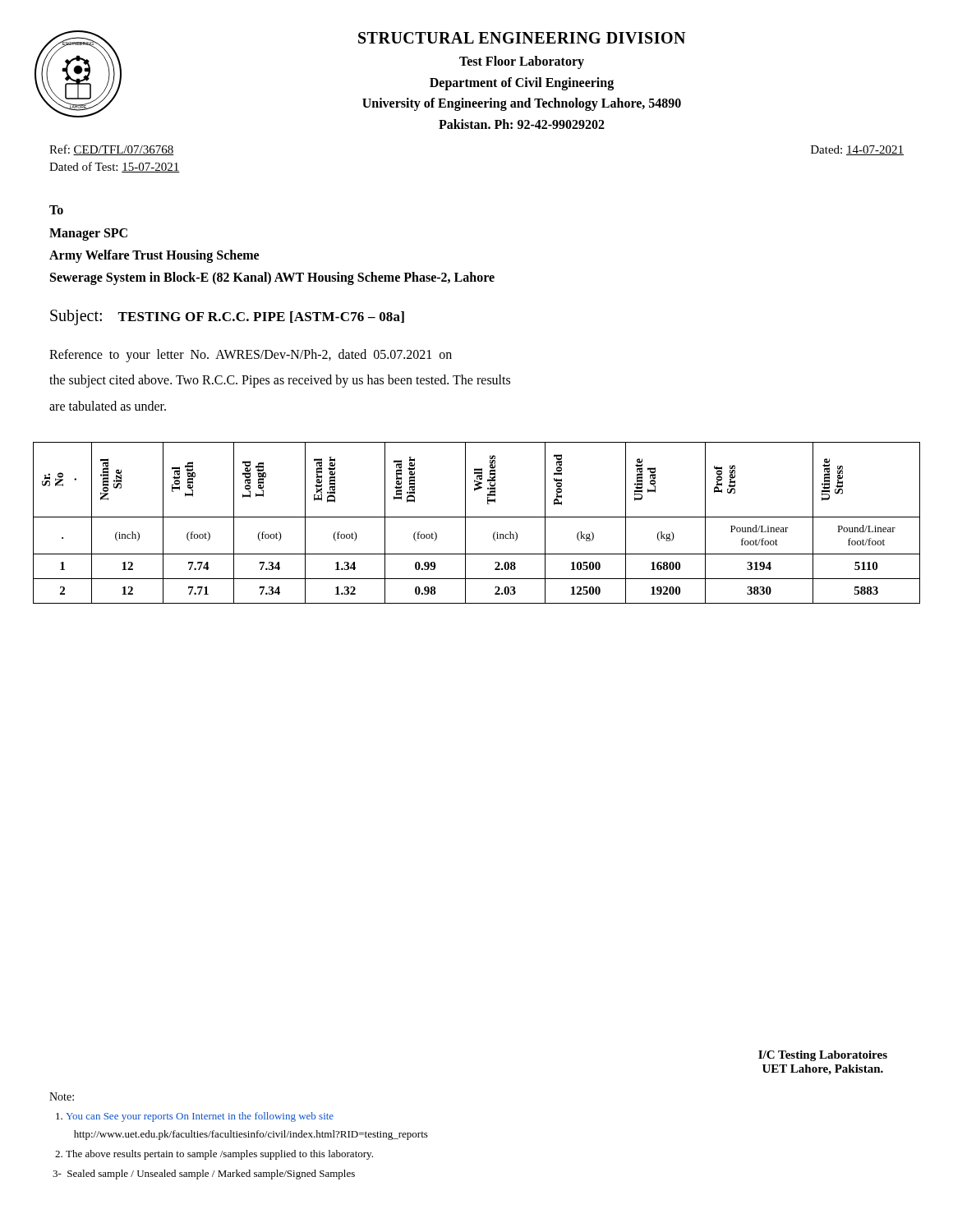Screen dimensions: 1232x953
Task: Where is the passage that starts "Note: You can"?
Action: (239, 1137)
